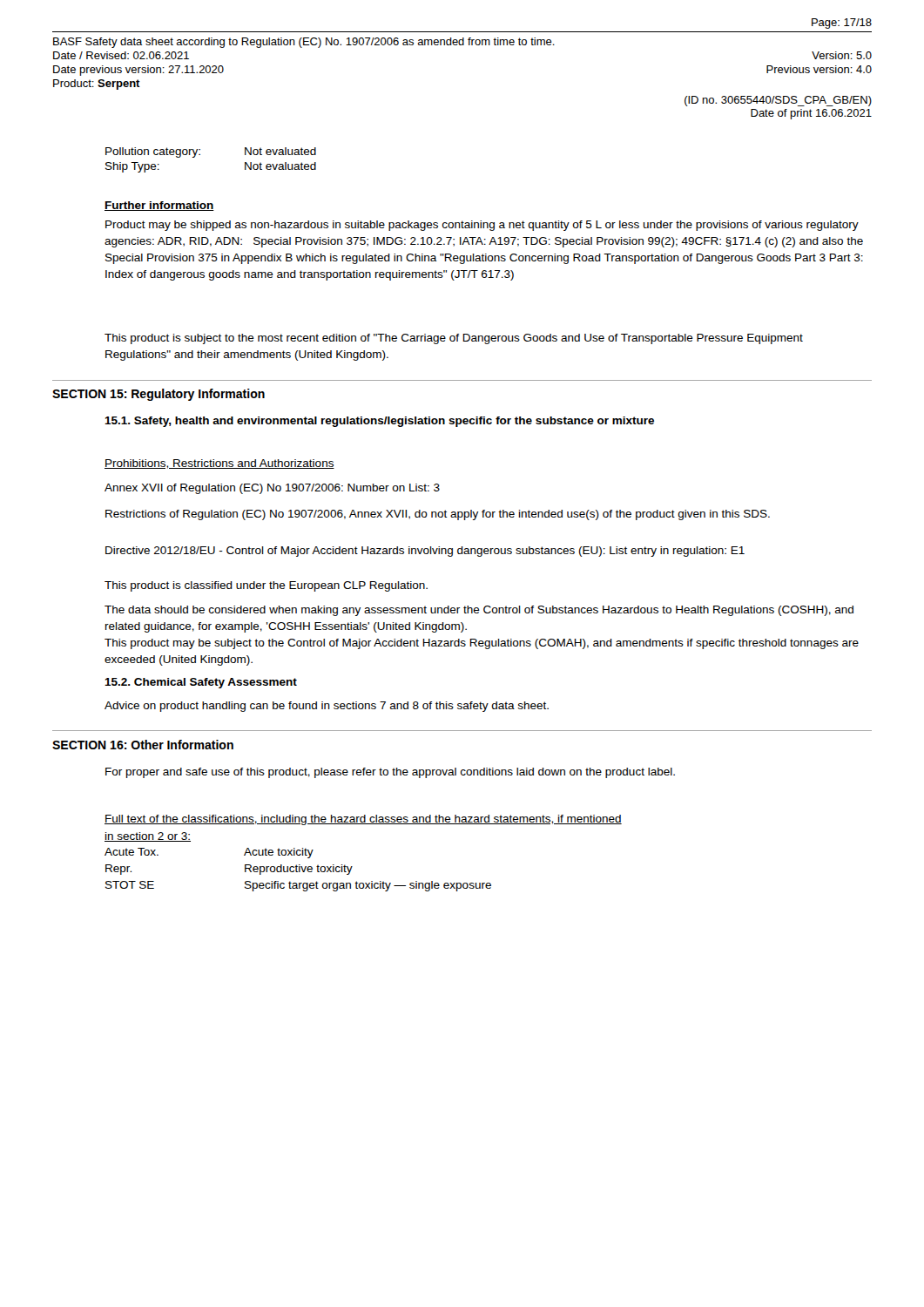Click on the block starting "Advice on product"

pyautogui.click(x=327, y=705)
